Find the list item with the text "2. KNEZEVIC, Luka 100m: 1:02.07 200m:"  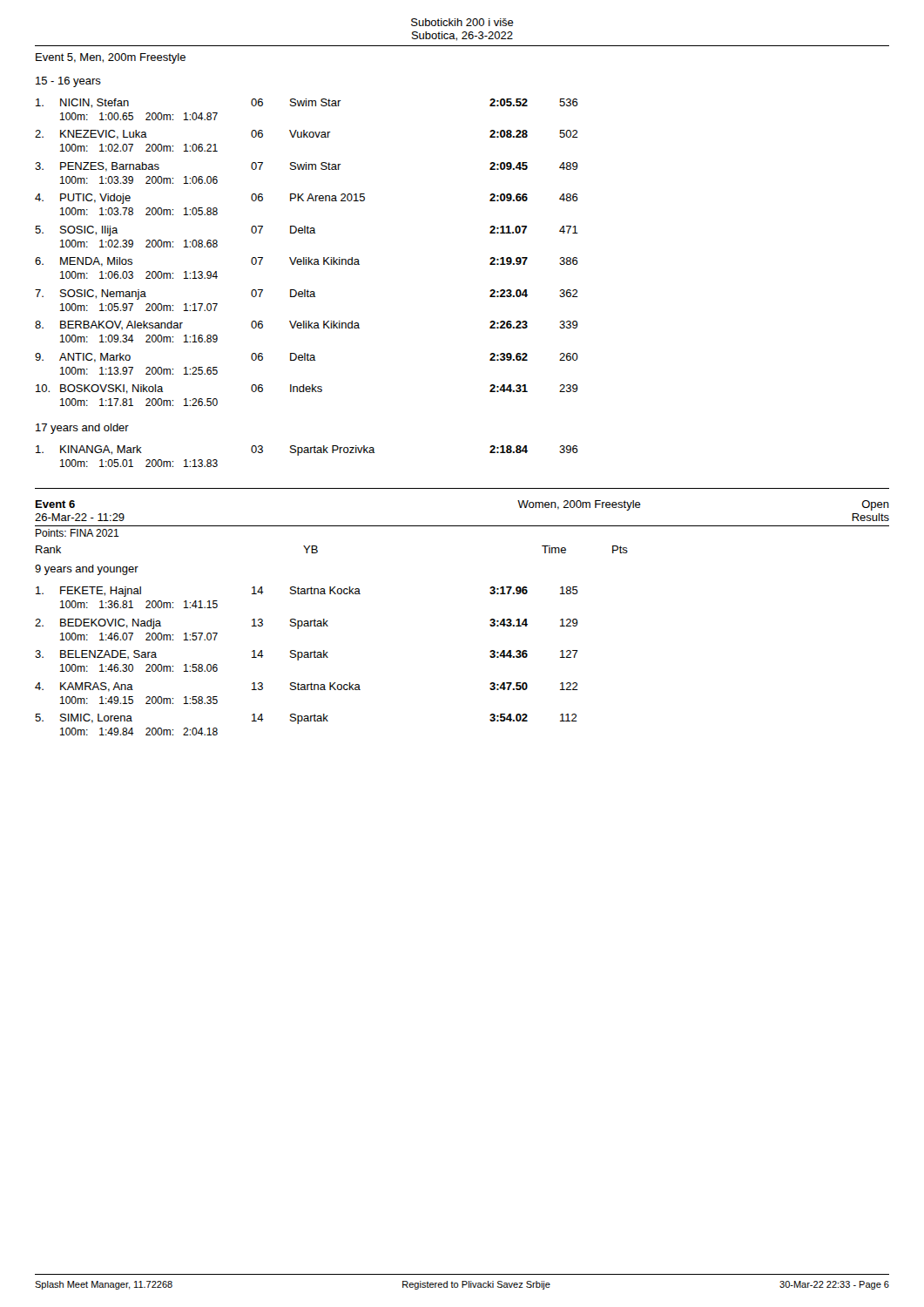319,142
